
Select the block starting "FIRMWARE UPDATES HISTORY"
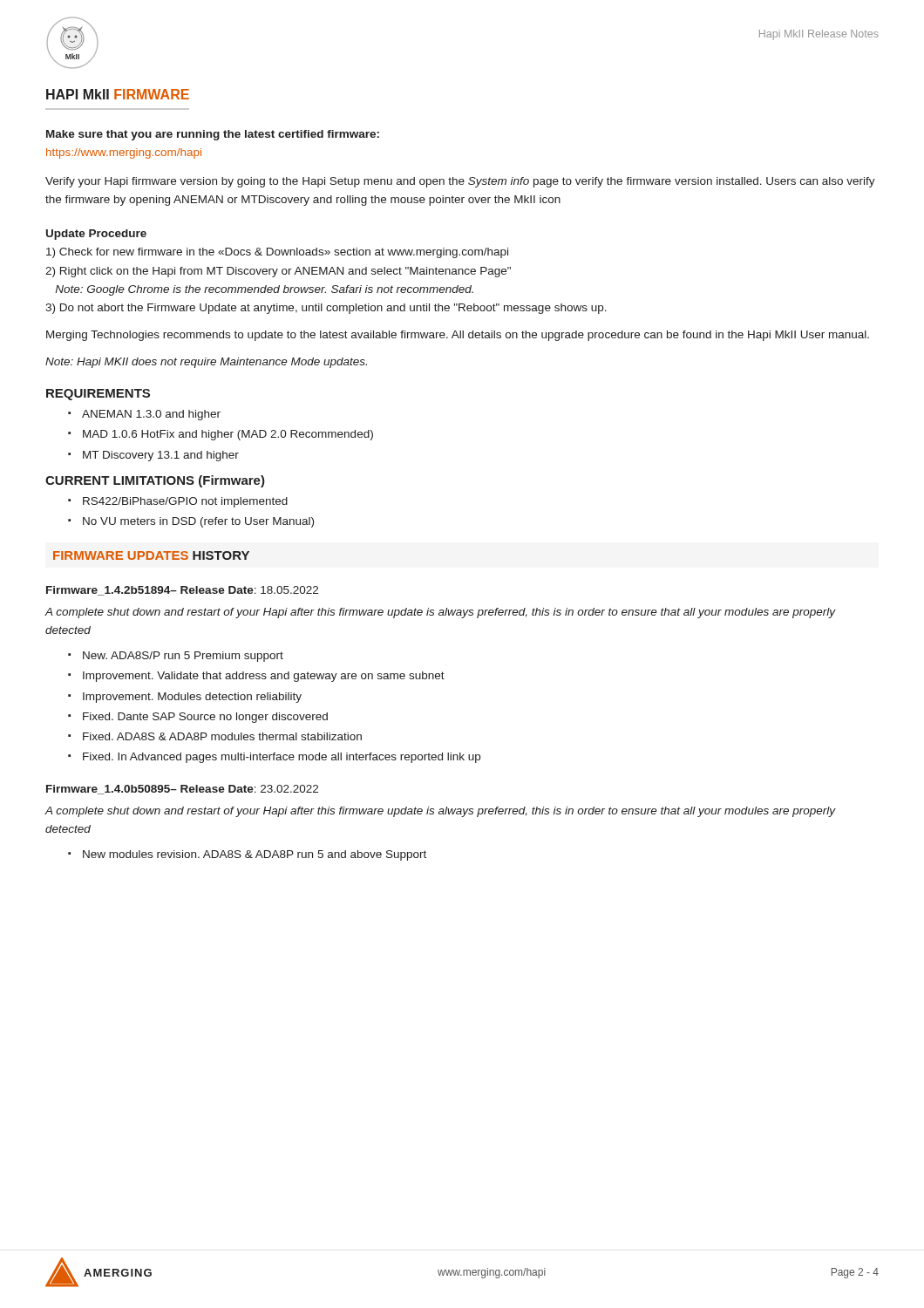(x=151, y=555)
